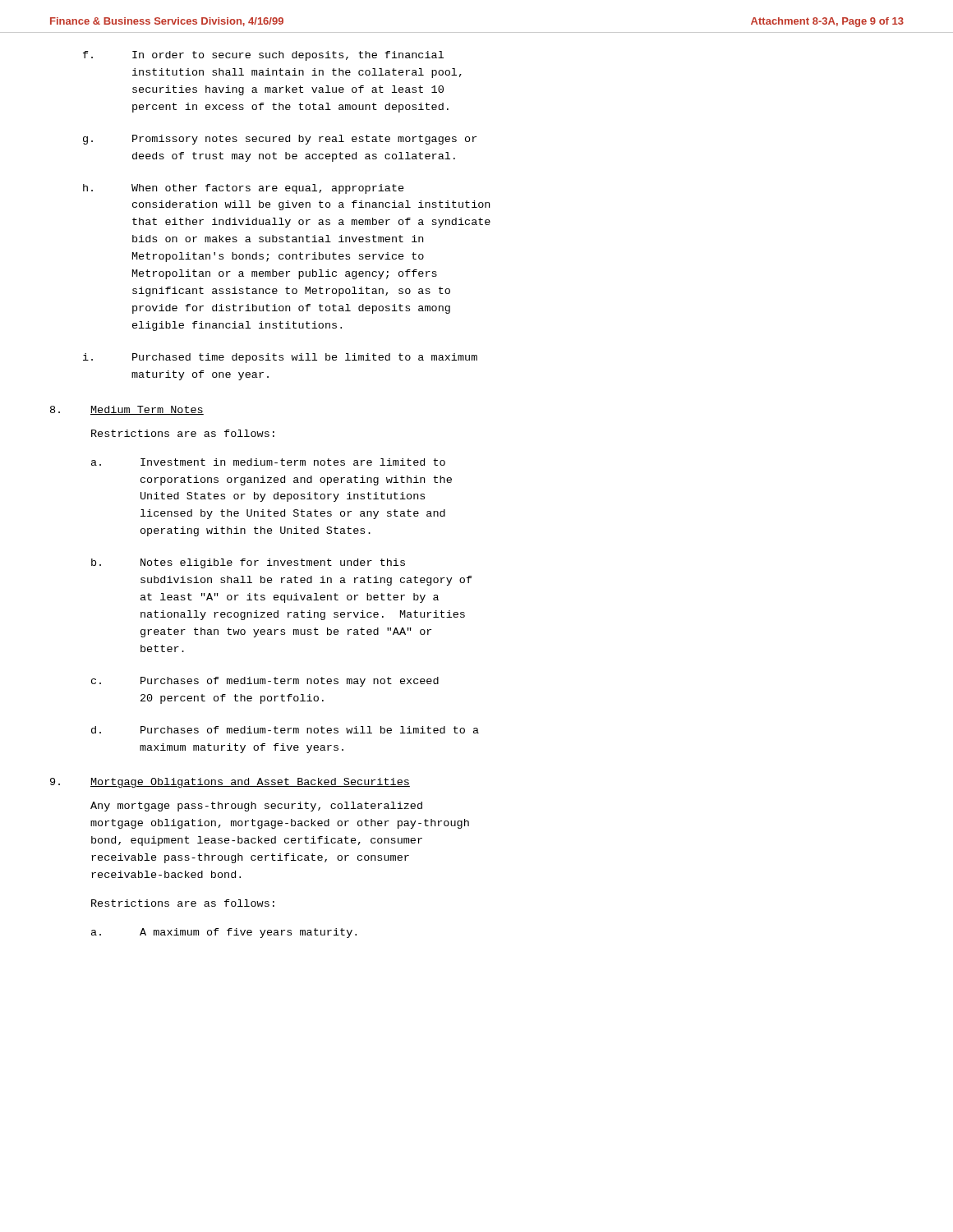Locate the section header with the text "9. Mortgage Obligations and Asset Backed"
Screen dimensions: 1232x953
point(230,783)
